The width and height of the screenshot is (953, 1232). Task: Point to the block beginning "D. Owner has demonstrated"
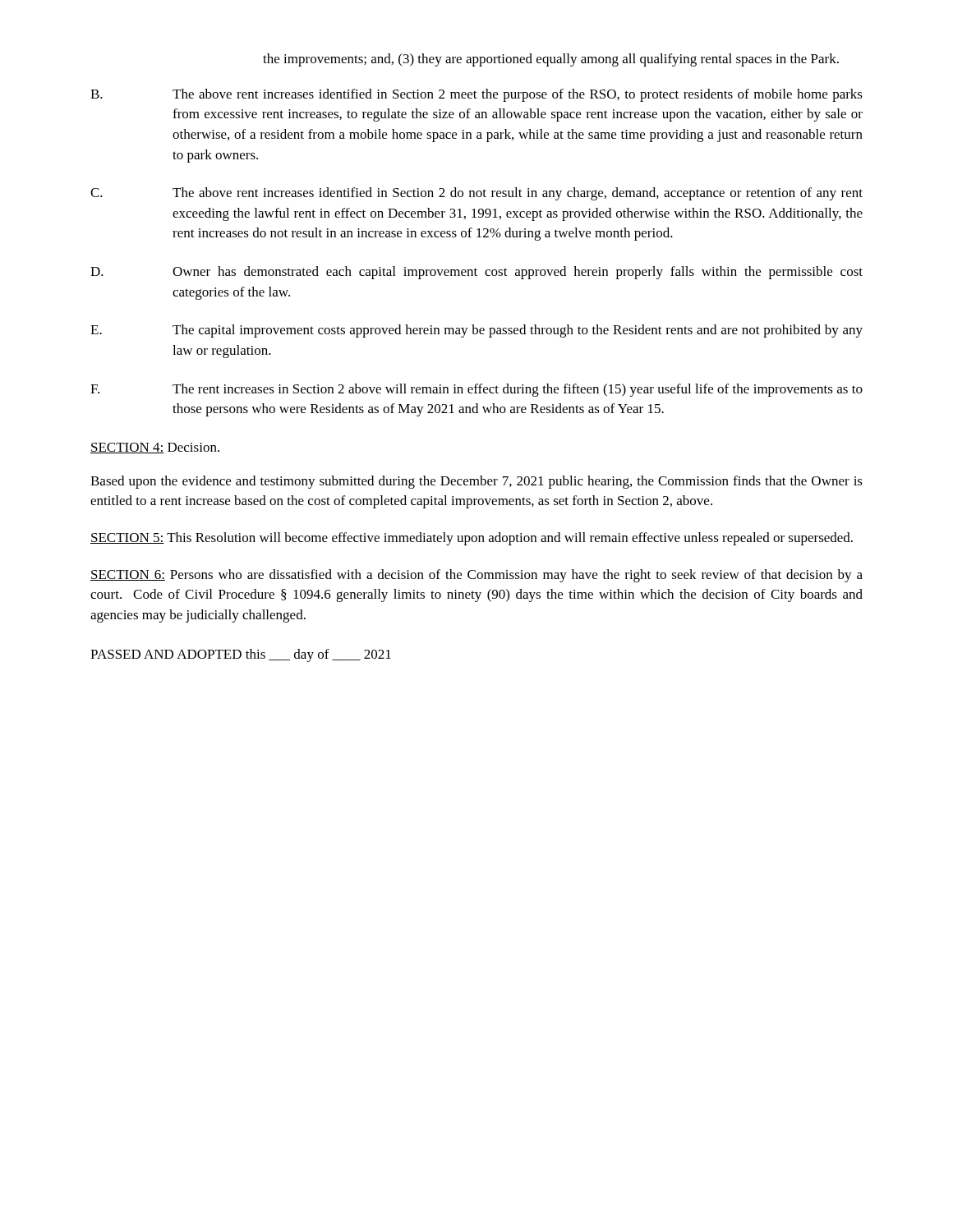[x=476, y=282]
